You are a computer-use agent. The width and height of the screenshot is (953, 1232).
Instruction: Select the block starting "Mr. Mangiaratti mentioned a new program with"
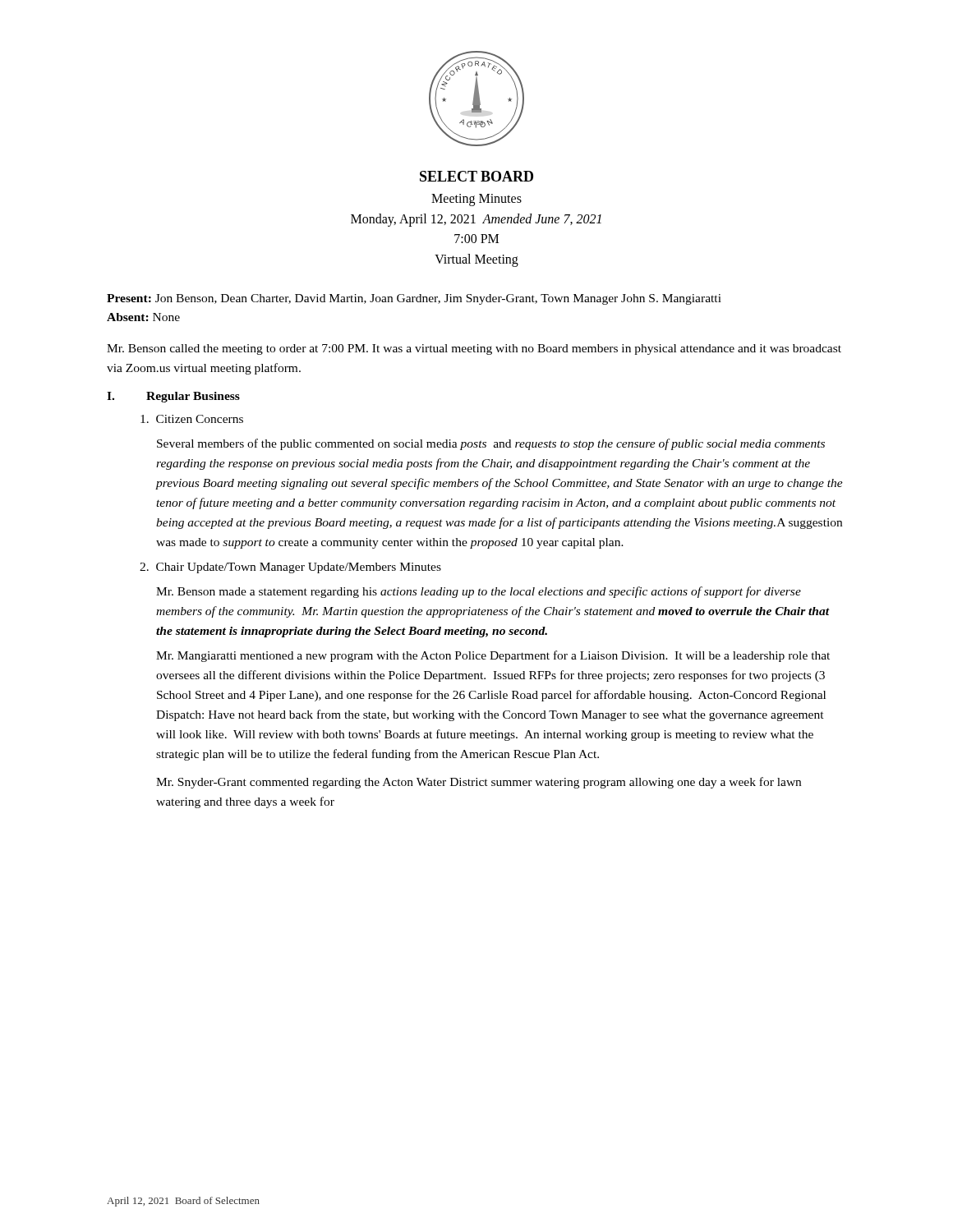493,704
